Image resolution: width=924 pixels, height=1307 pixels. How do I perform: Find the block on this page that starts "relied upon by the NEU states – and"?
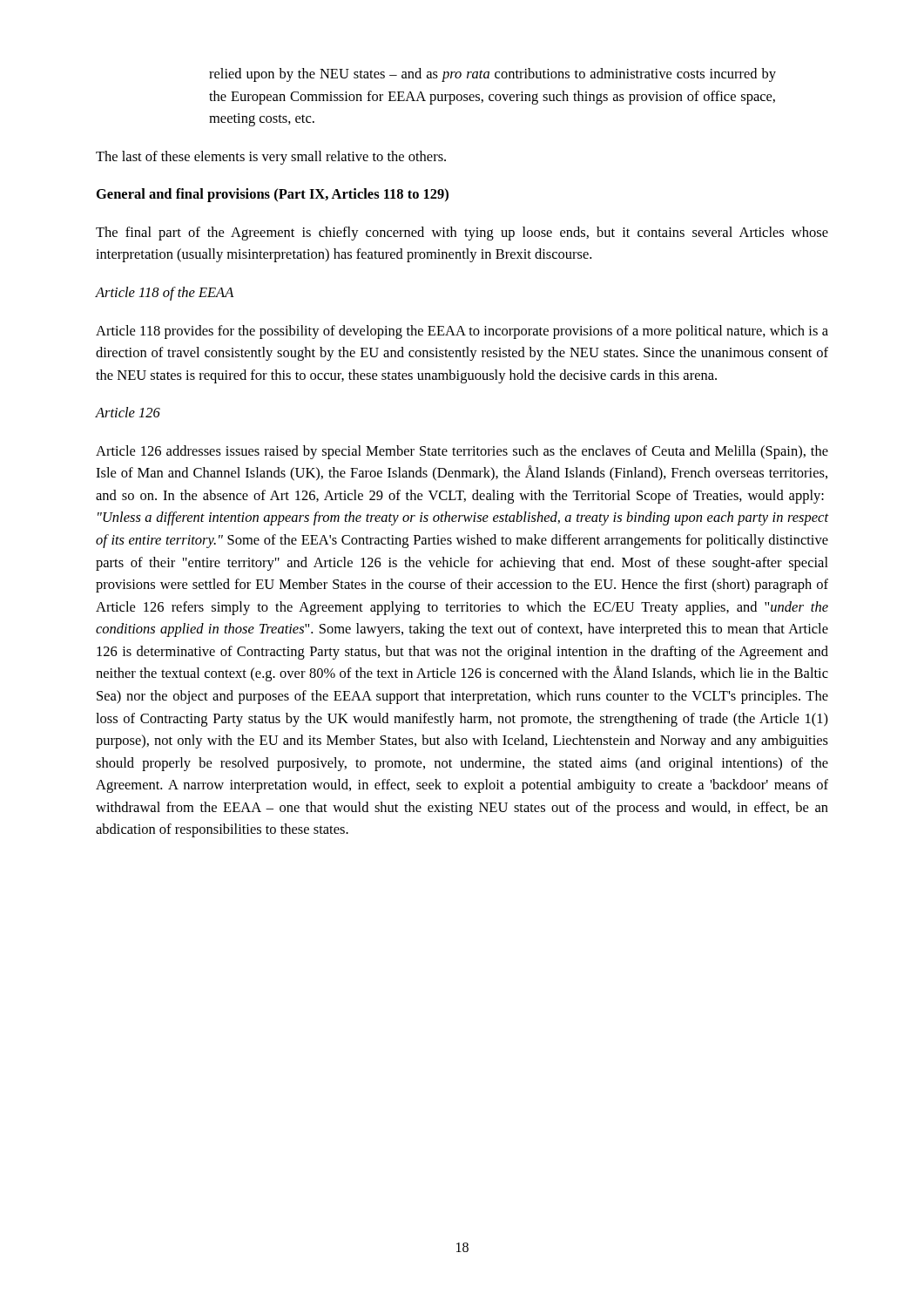click(x=492, y=96)
